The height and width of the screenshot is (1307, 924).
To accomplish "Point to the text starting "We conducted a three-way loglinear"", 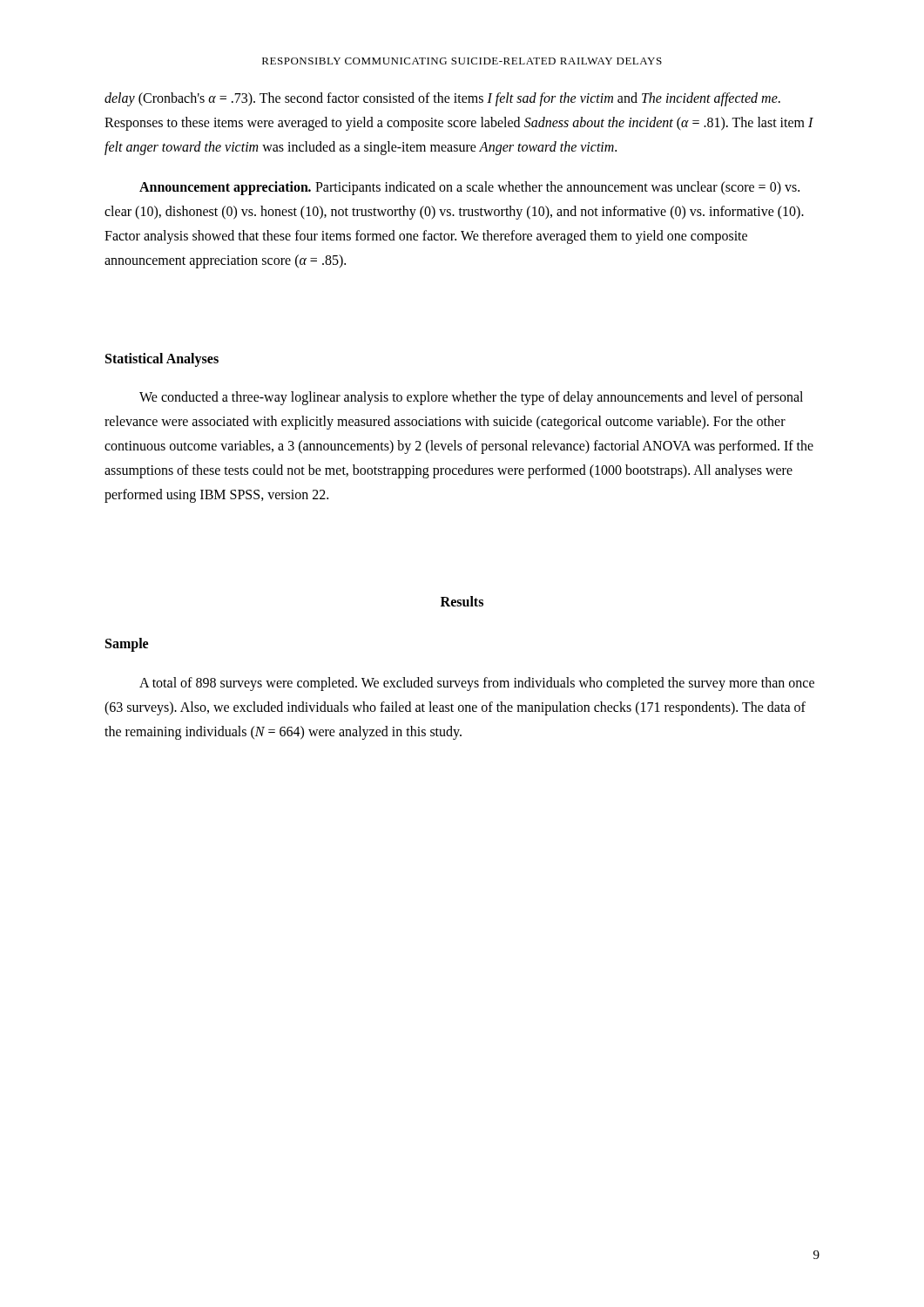I will point(462,446).
